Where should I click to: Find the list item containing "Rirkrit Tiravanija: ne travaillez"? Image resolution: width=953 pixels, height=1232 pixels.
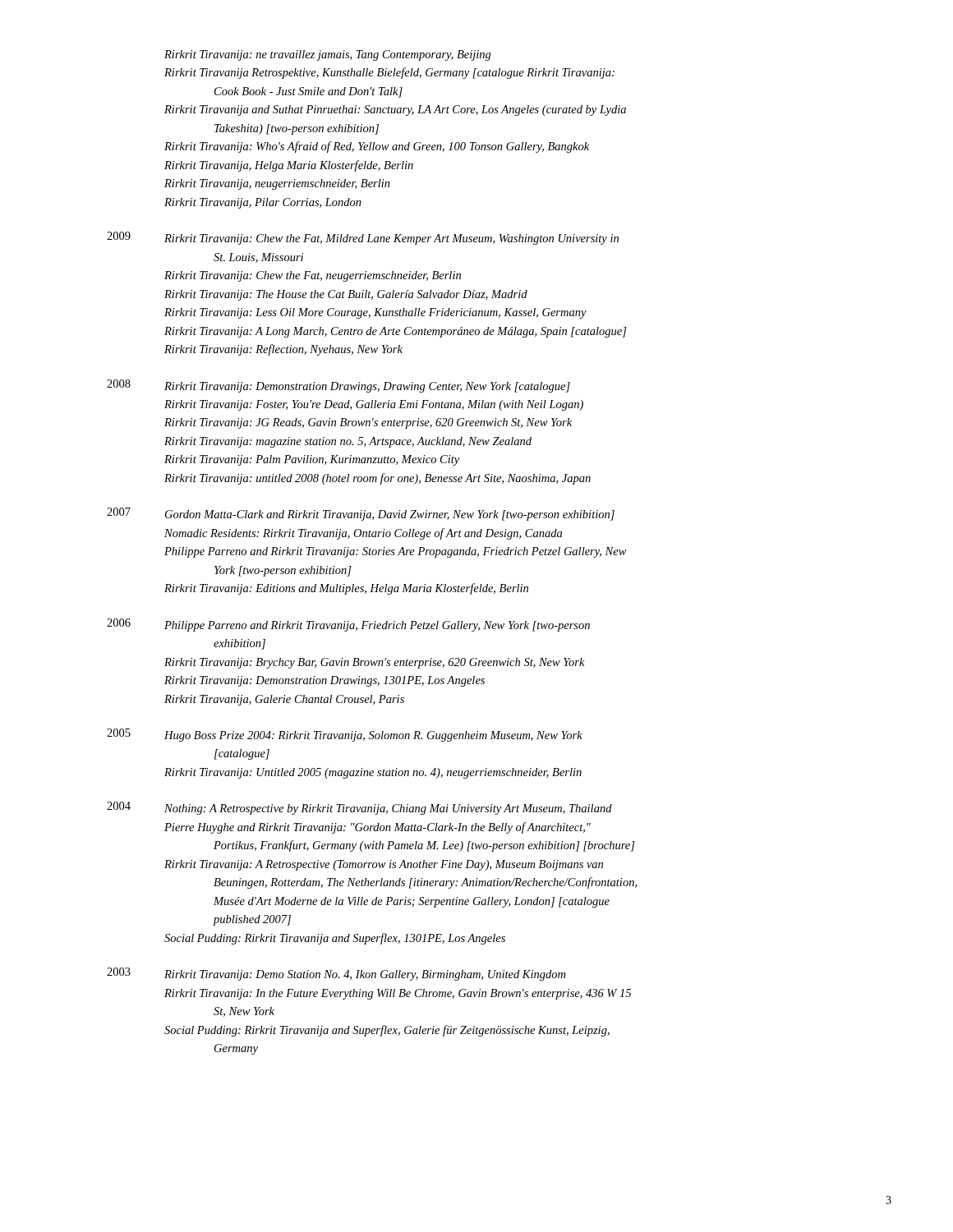pos(328,55)
